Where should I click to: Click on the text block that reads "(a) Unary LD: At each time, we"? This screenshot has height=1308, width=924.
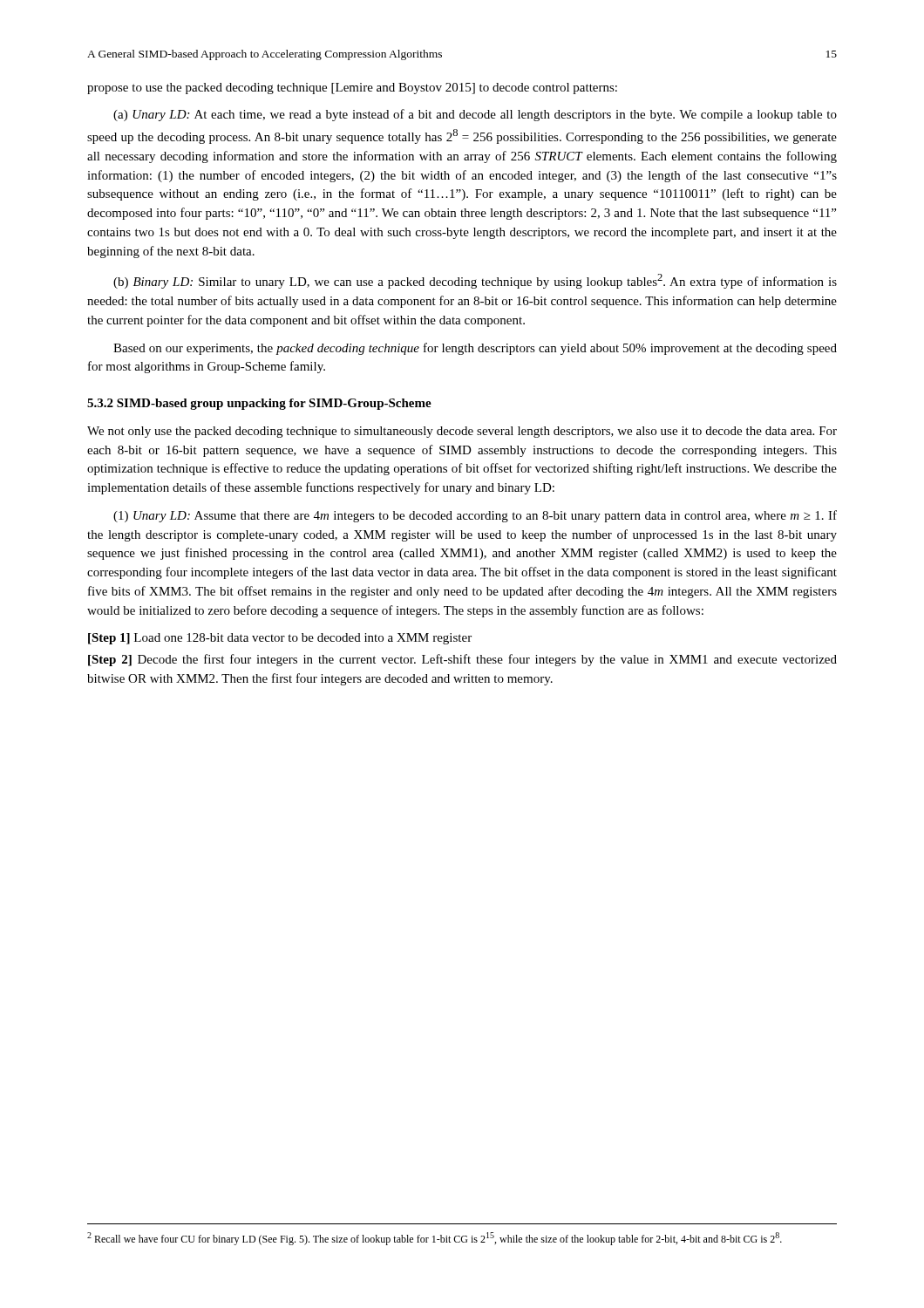462,183
